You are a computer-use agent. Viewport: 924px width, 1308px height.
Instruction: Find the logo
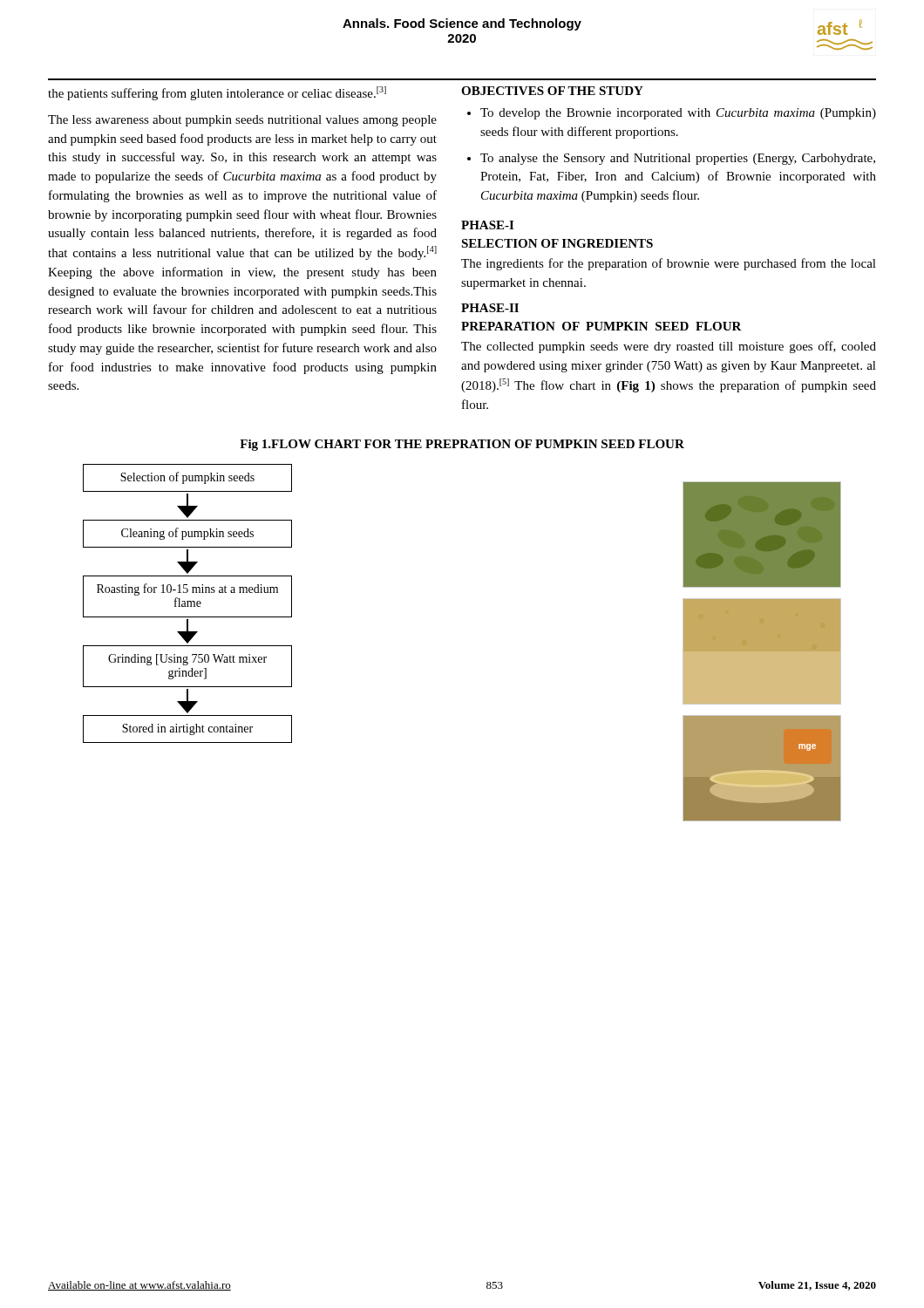point(845,32)
